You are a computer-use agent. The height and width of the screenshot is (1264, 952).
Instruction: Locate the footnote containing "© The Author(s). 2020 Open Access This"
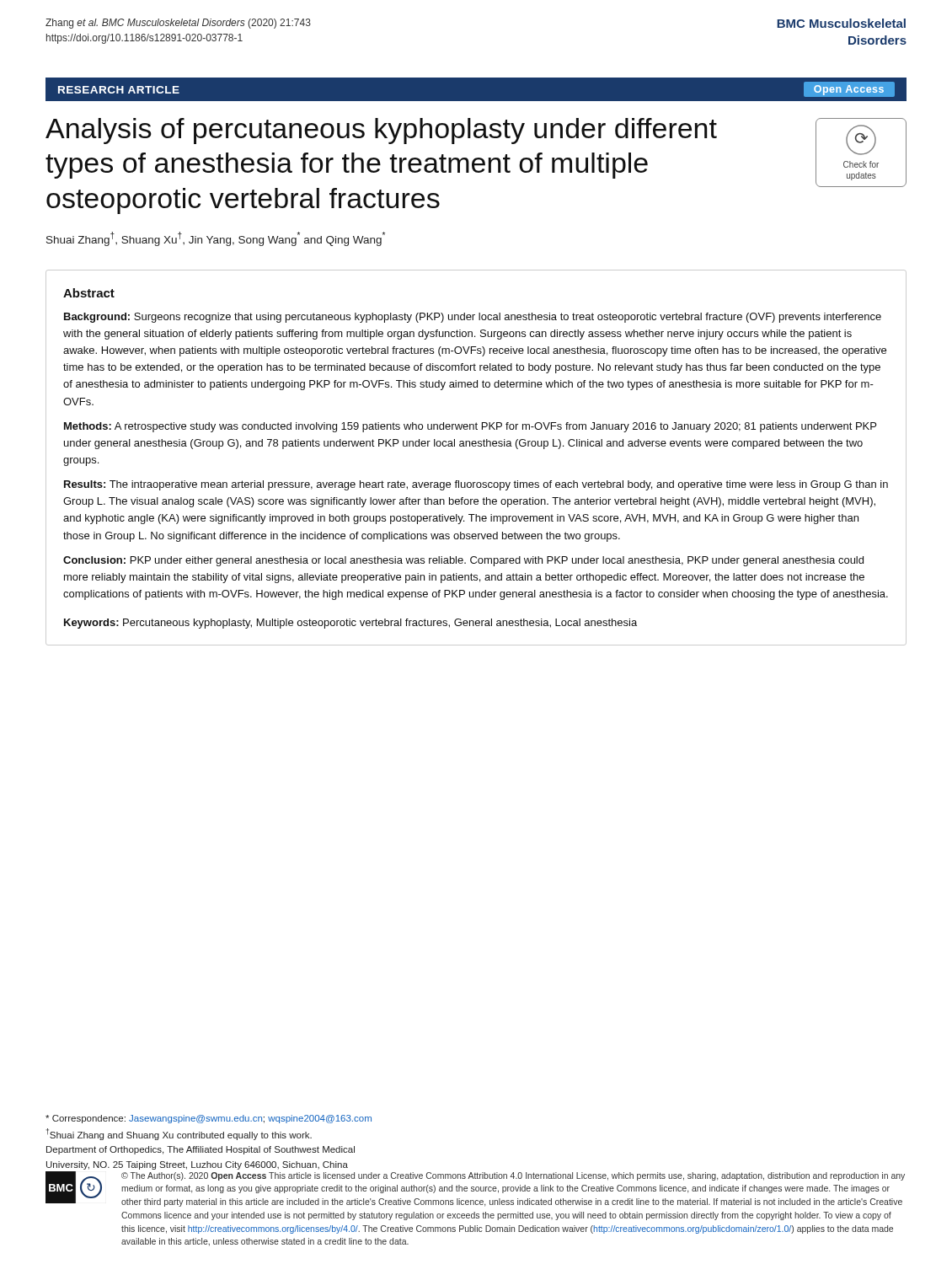[513, 1208]
